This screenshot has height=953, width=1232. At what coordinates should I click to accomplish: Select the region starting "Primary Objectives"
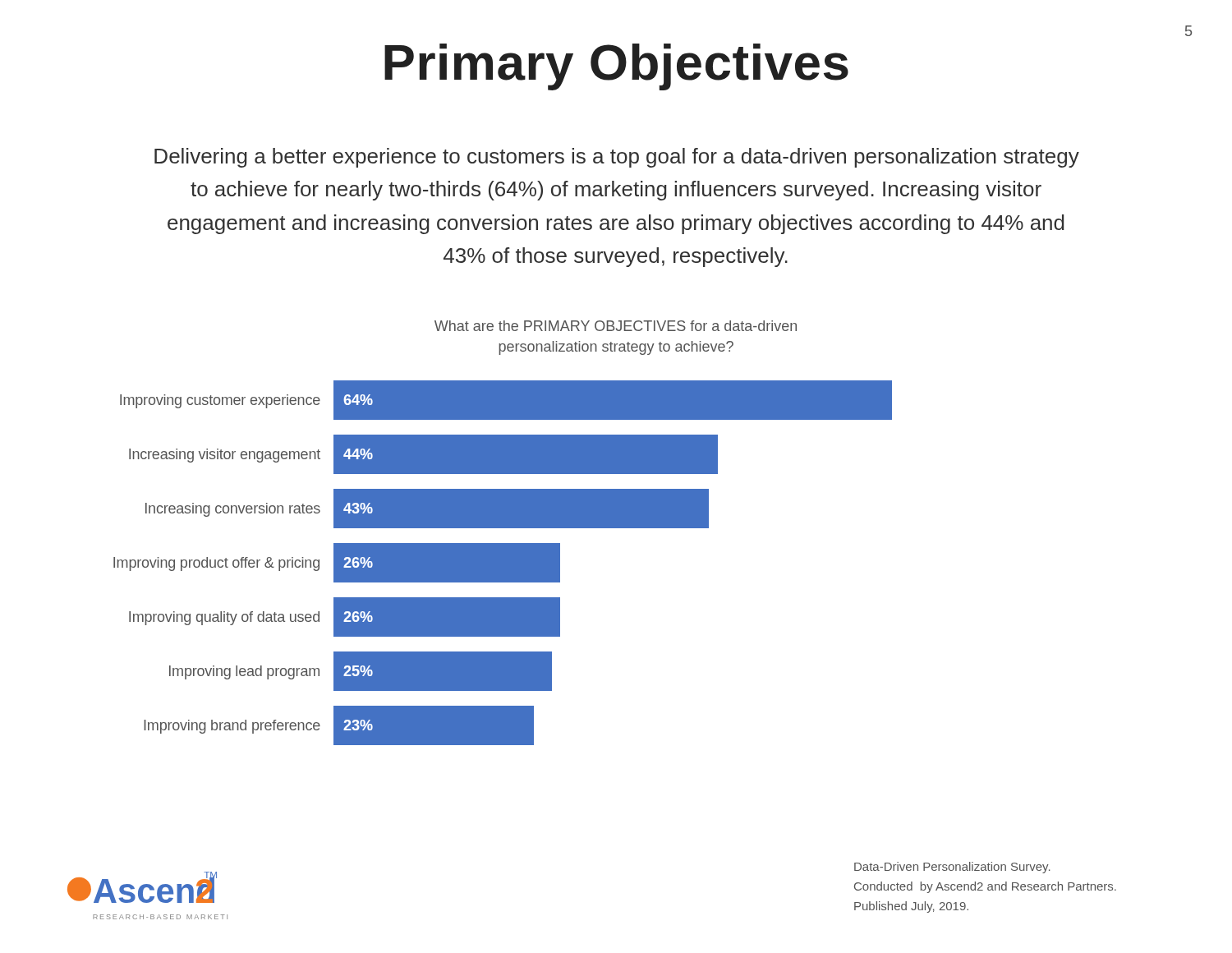coord(616,62)
